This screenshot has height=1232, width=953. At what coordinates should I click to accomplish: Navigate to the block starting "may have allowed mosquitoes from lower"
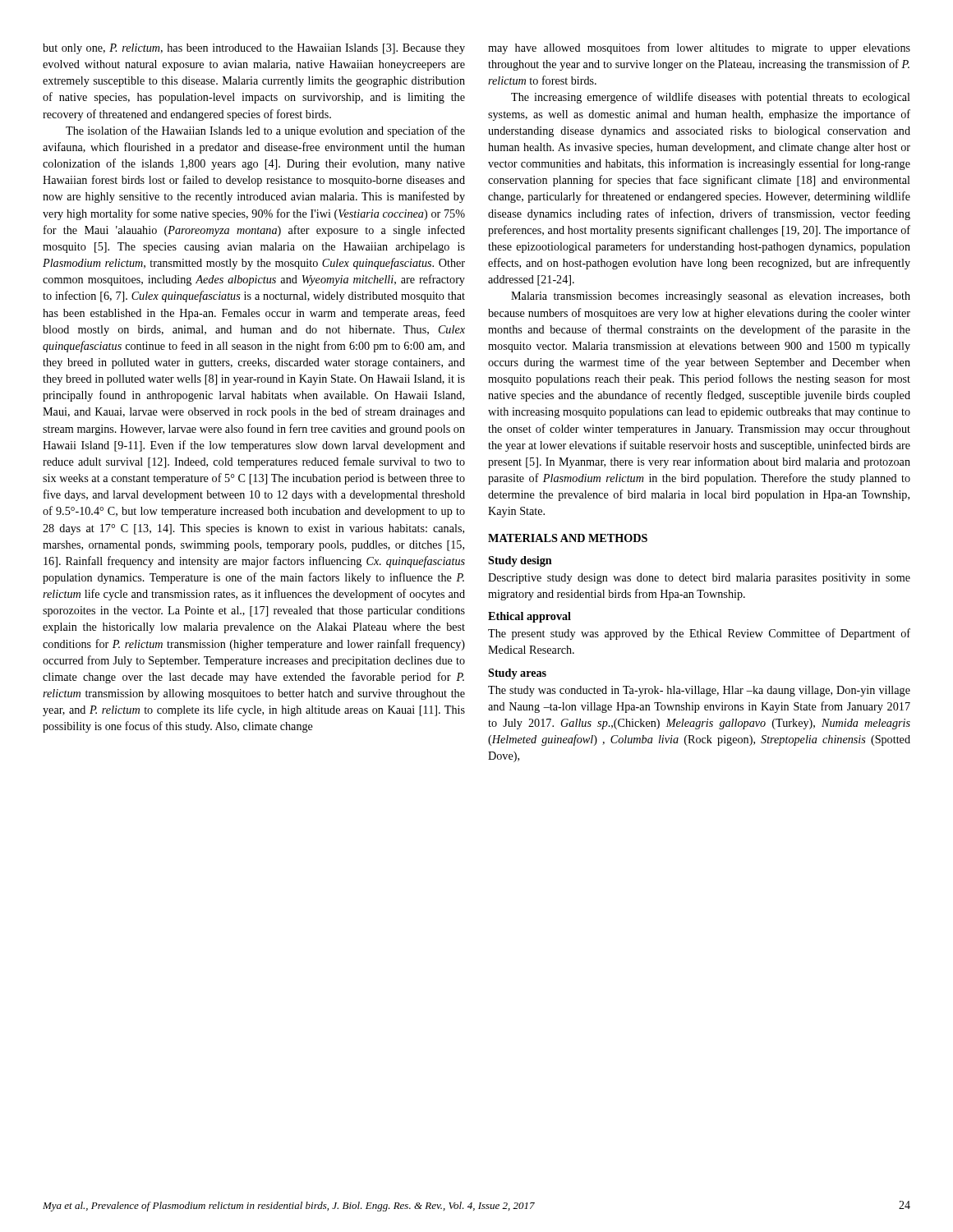point(699,48)
